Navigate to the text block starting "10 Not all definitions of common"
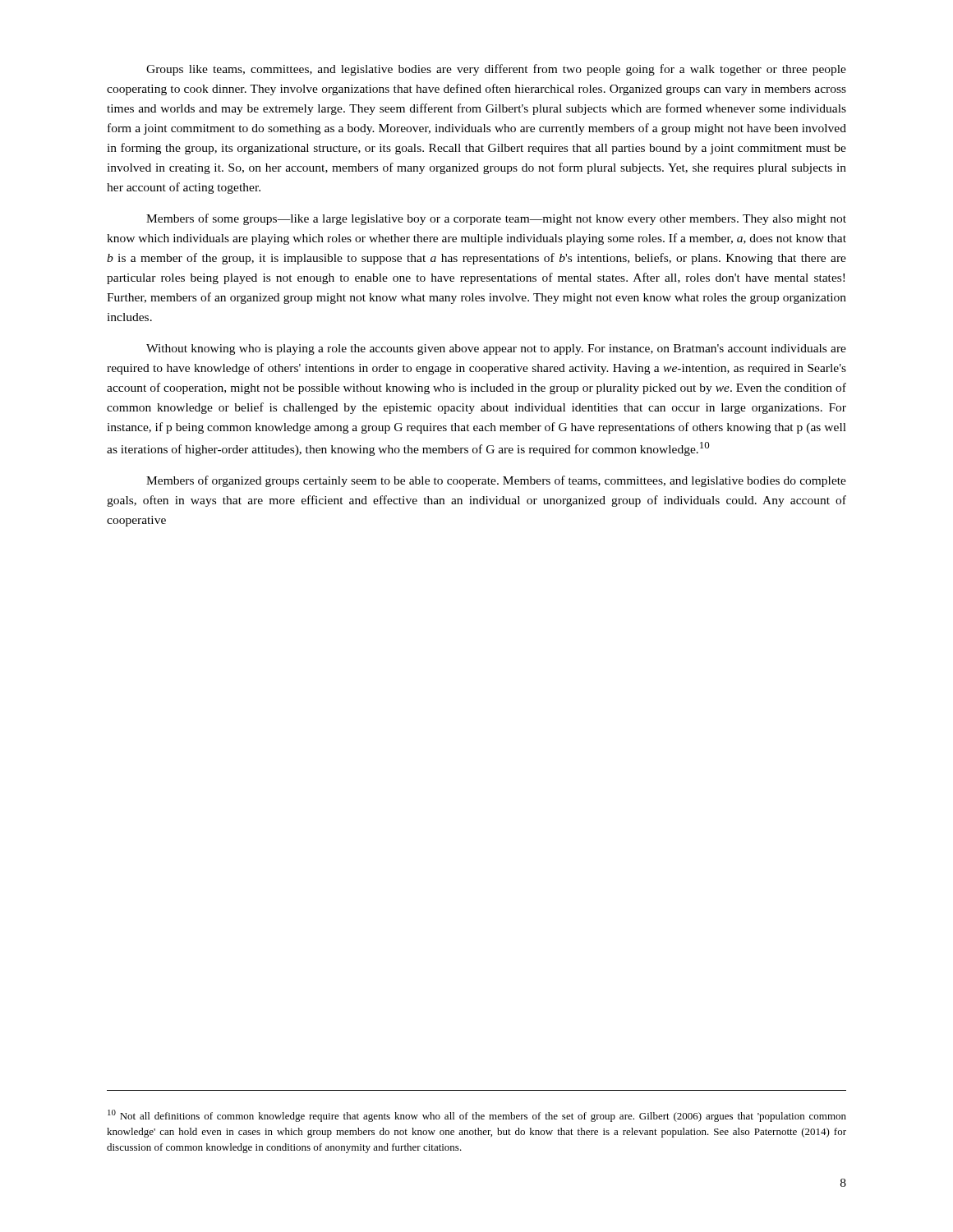This screenshot has height=1232, width=953. pos(476,1131)
